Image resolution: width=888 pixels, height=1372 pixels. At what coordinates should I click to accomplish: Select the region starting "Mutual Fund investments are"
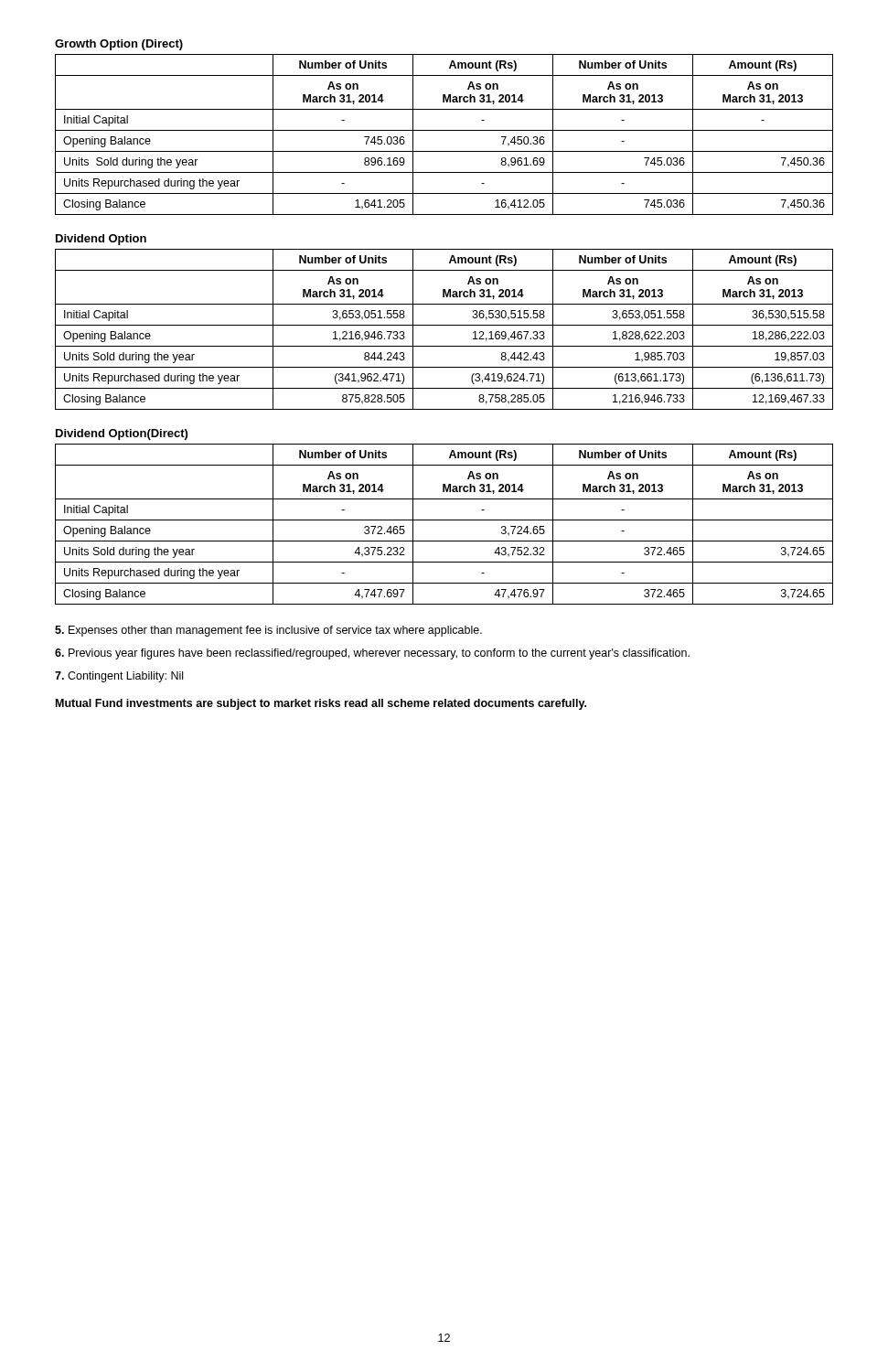[321, 703]
